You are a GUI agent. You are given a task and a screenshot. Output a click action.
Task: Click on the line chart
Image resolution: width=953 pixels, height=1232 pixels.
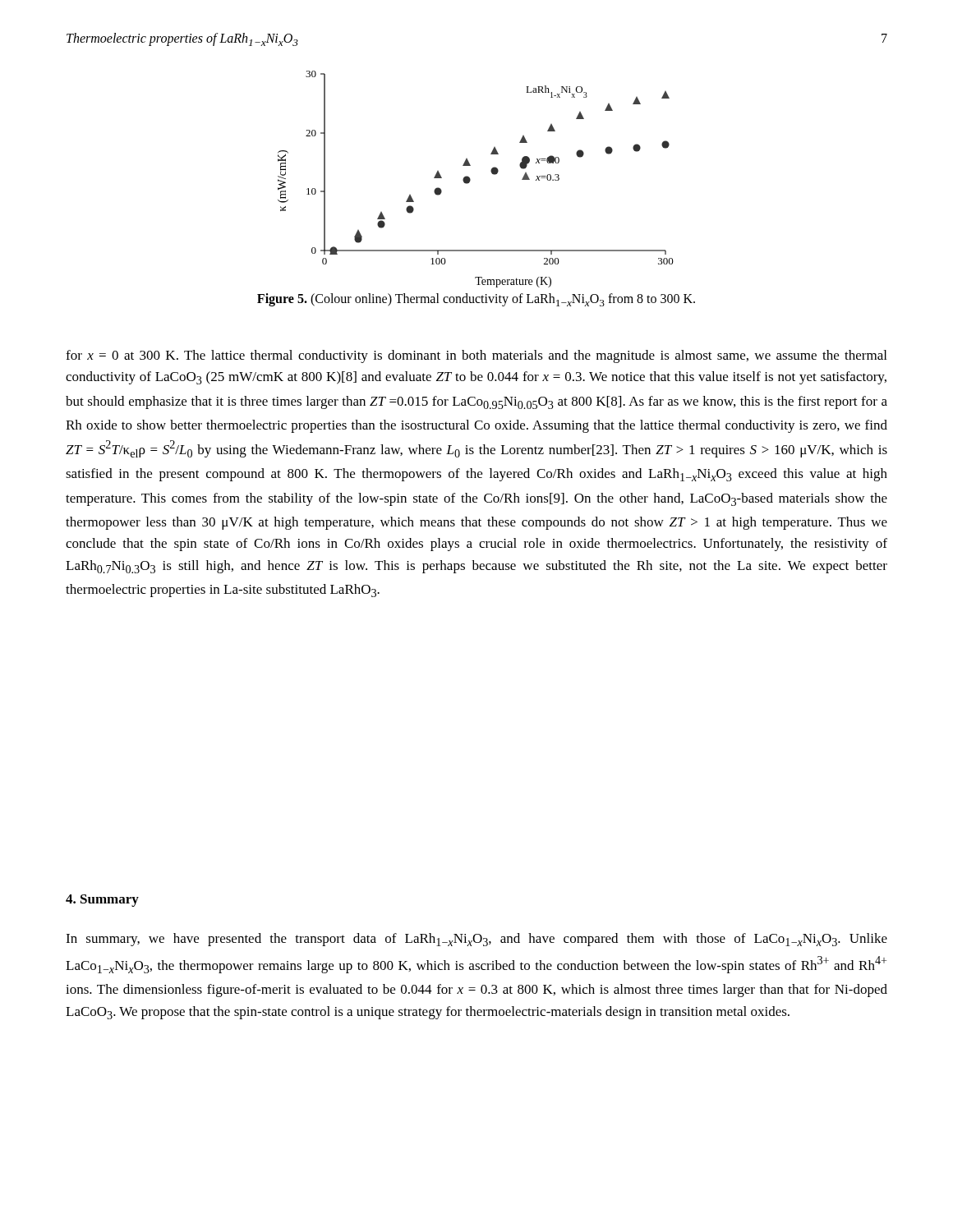[x=476, y=177]
